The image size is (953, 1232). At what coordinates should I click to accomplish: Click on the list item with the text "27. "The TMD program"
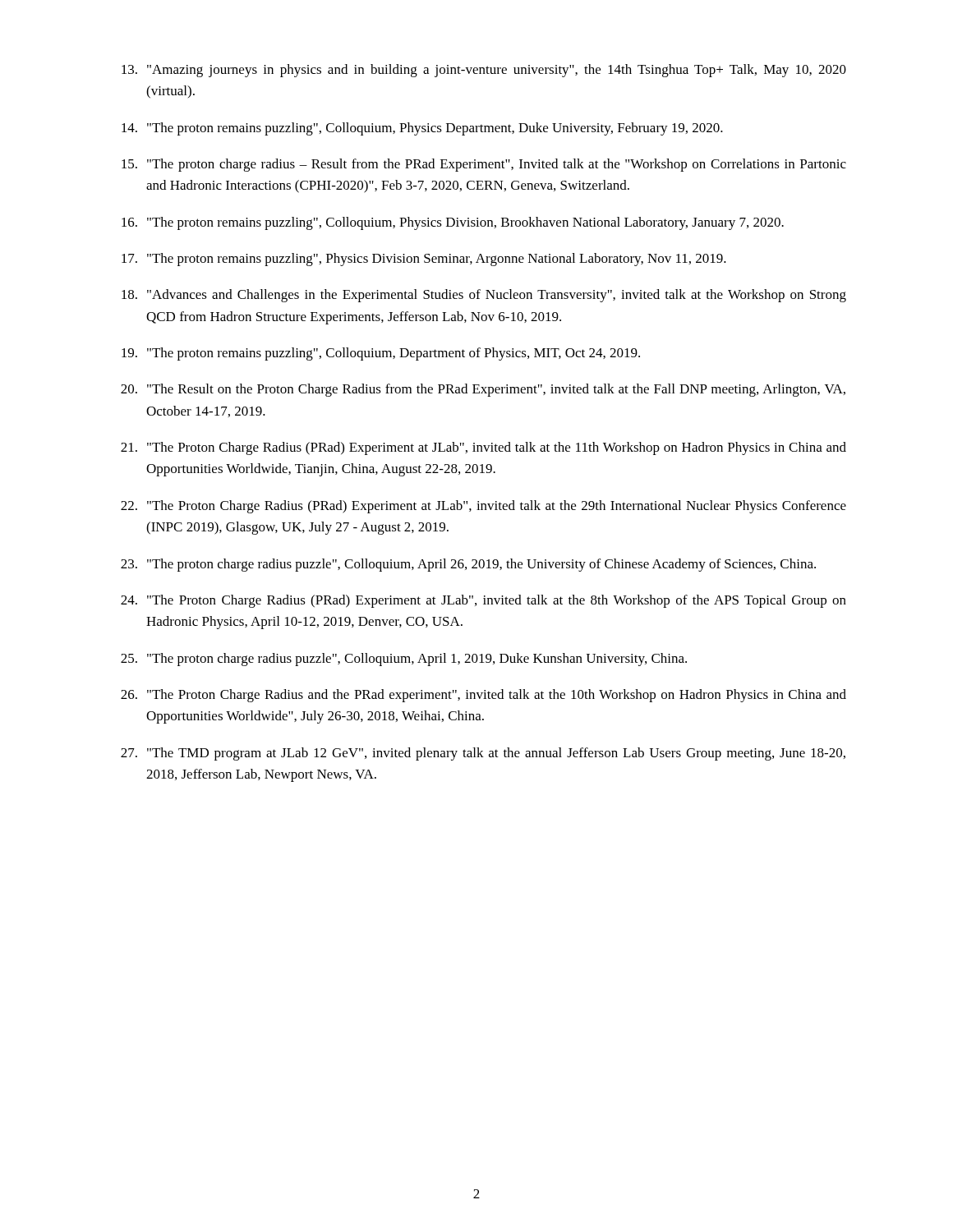[476, 764]
